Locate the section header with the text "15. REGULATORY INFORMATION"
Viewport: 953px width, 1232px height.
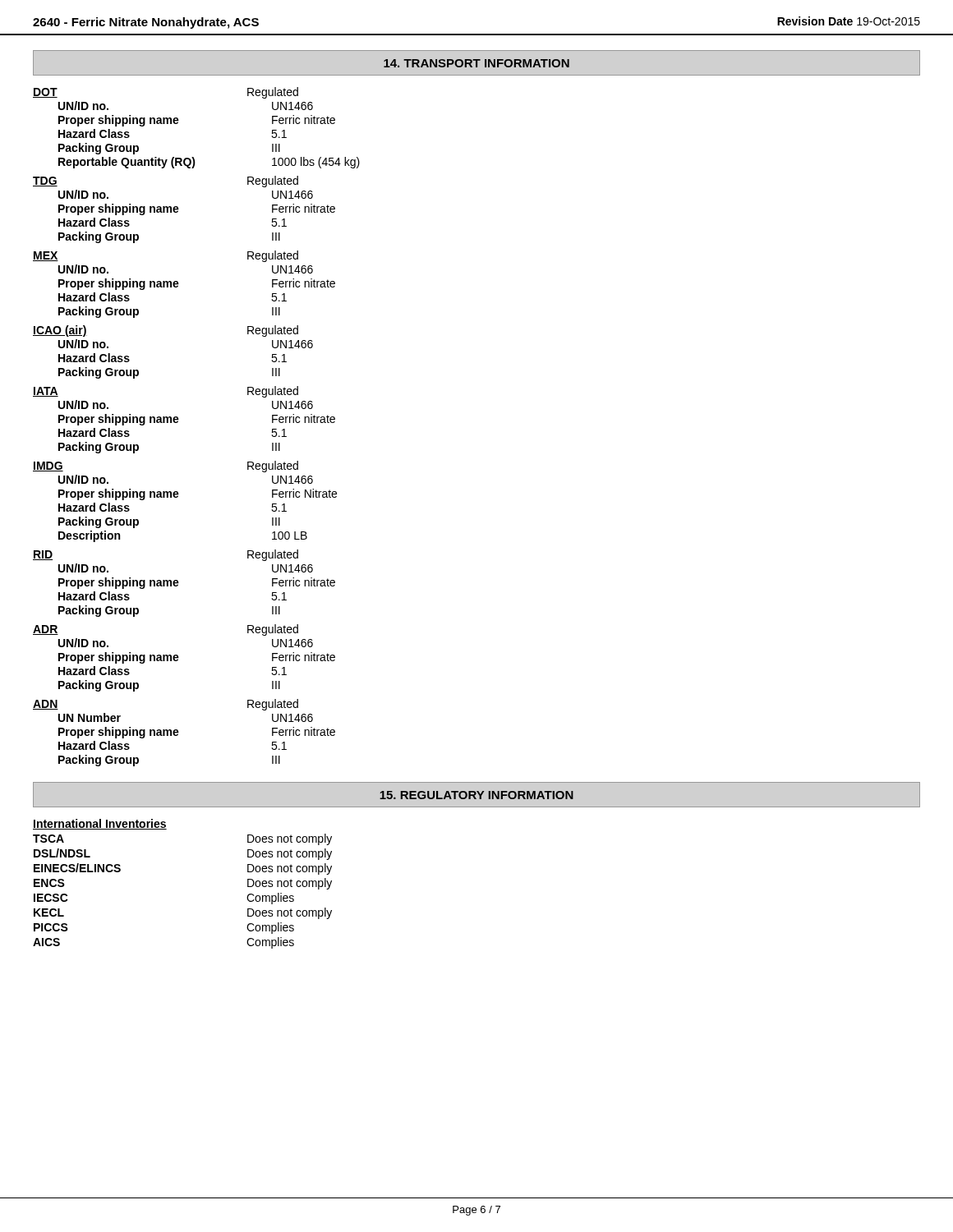pos(476,795)
